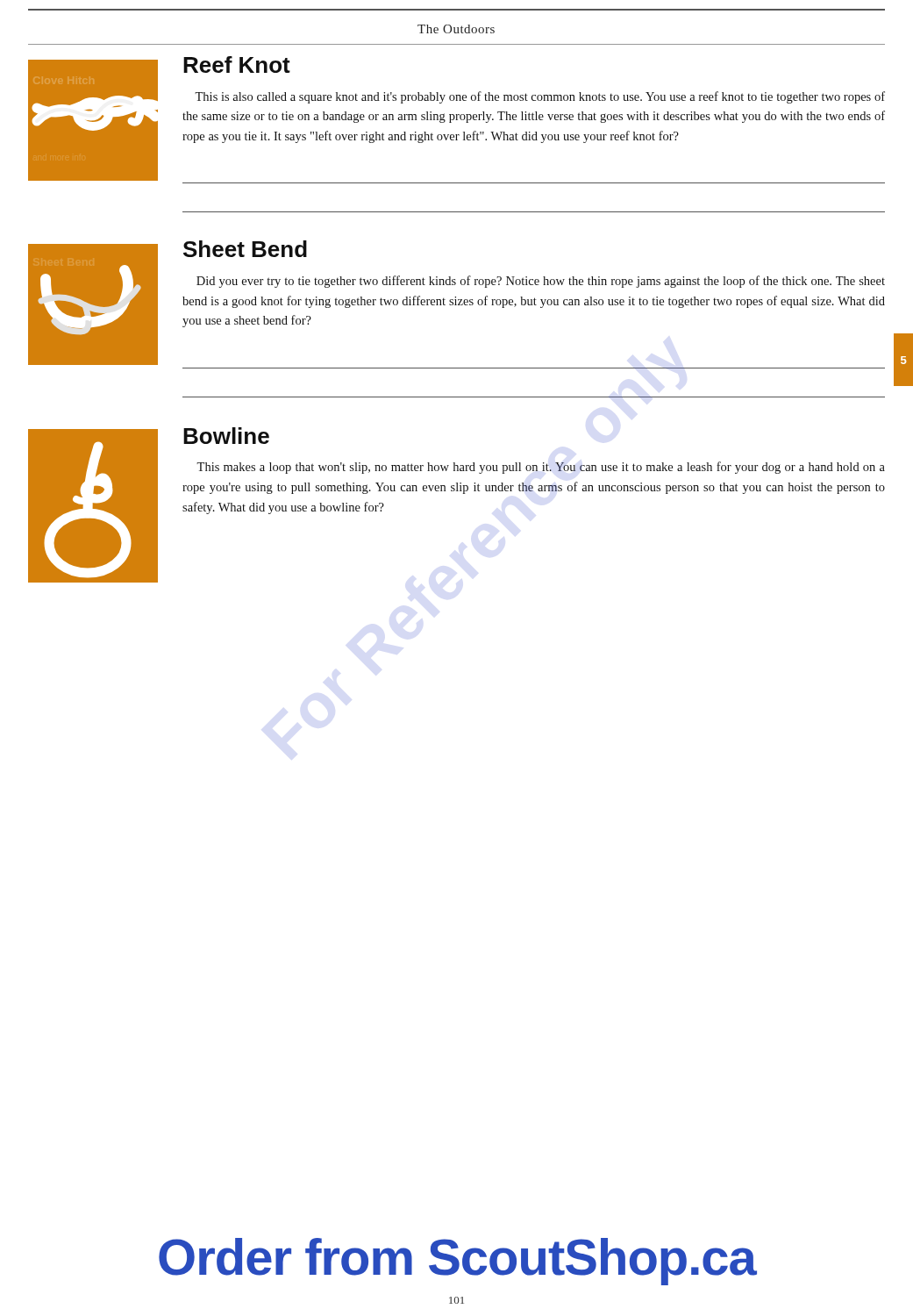Locate the block starting "Reef Knot"
The image size is (913, 1316).
tap(236, 65)
